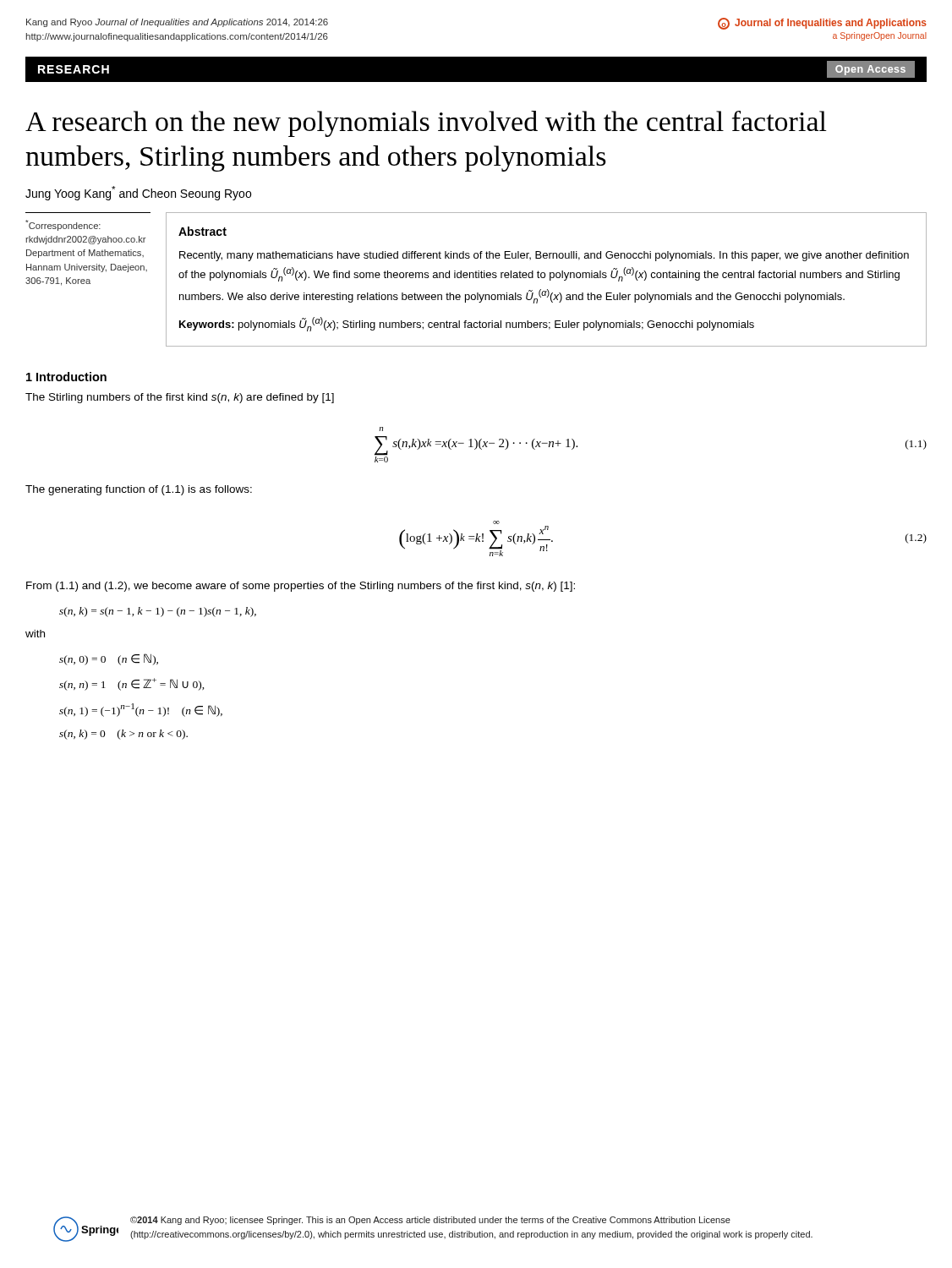
Task: Find the block on this page that starts "s(n, 1) = (−1)n−1(n − 1)!"
Action: coord(141,708)
